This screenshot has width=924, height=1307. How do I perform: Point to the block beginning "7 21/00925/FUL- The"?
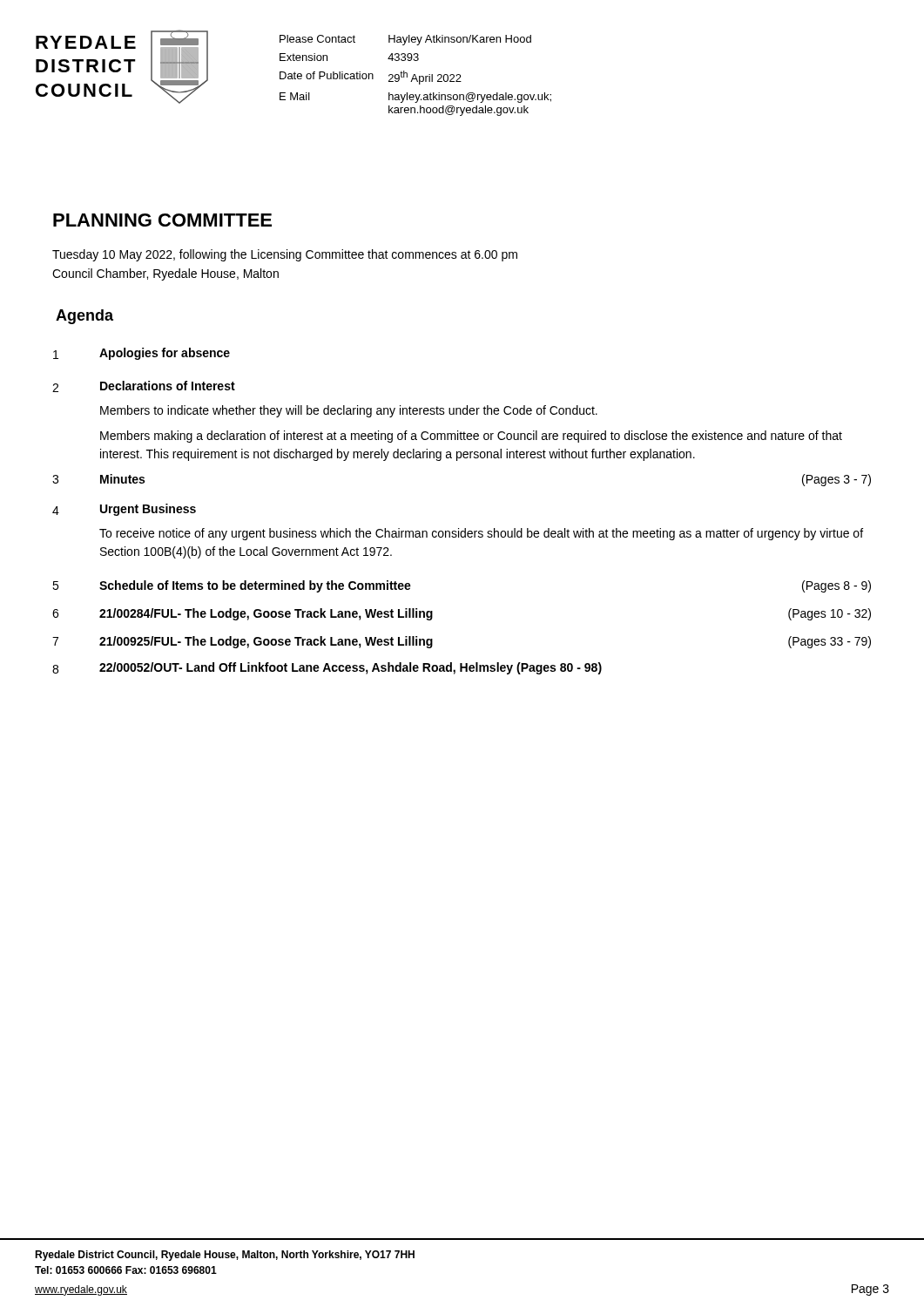(270, 642)
